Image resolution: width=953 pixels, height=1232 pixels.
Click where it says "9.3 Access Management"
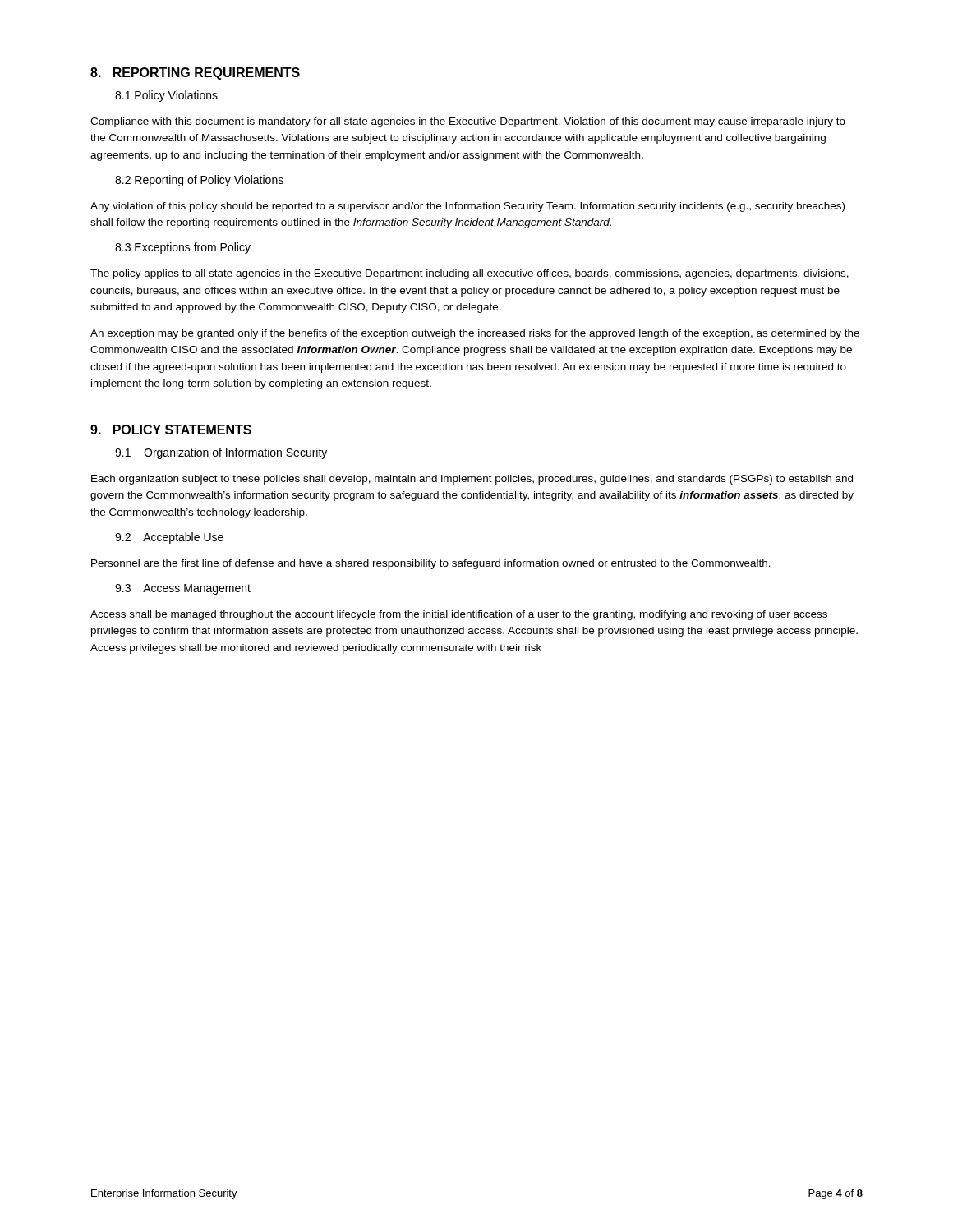(183, 588)
